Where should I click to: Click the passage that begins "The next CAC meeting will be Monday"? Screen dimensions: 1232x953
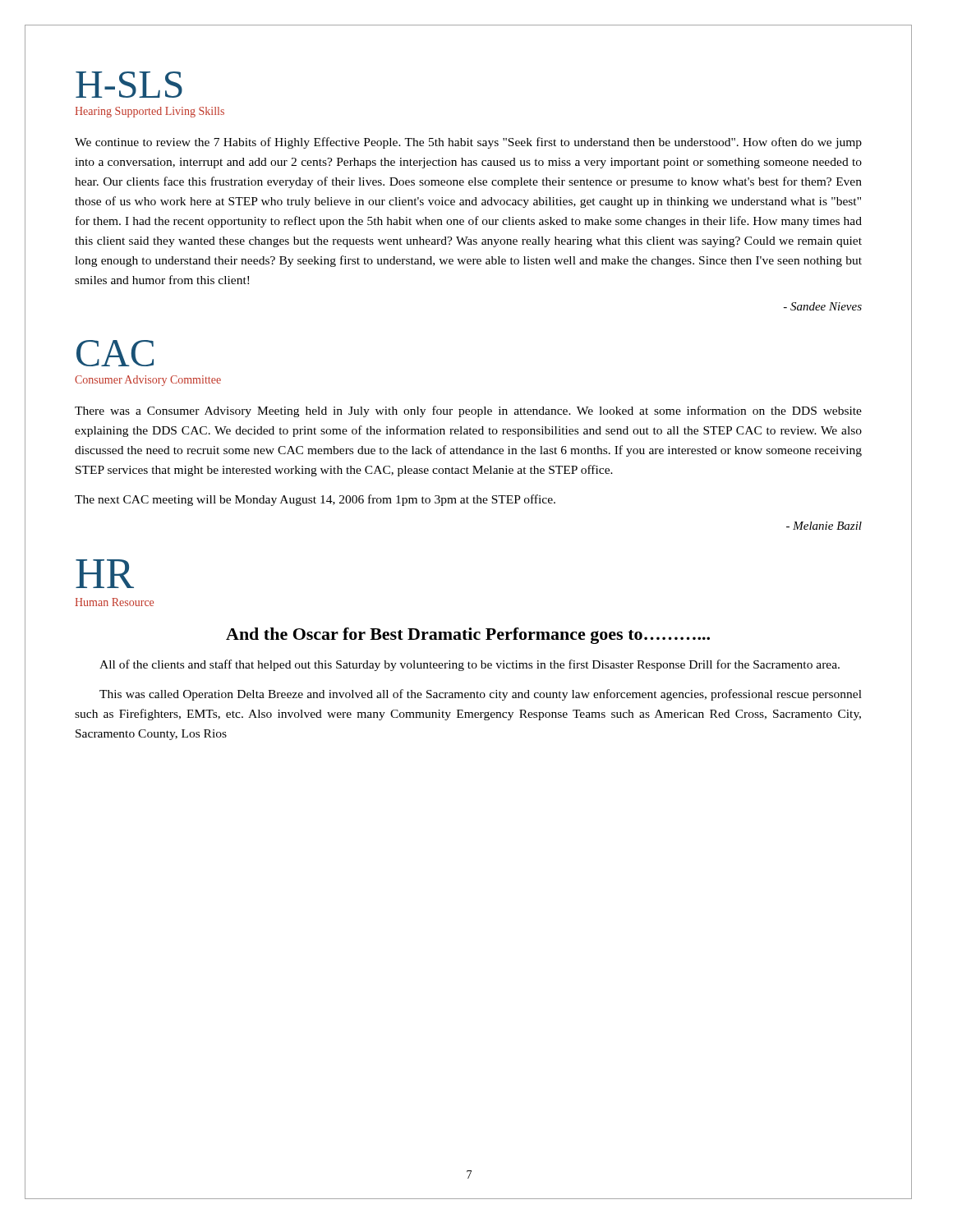pyautogui.click(x=315, y=499)
